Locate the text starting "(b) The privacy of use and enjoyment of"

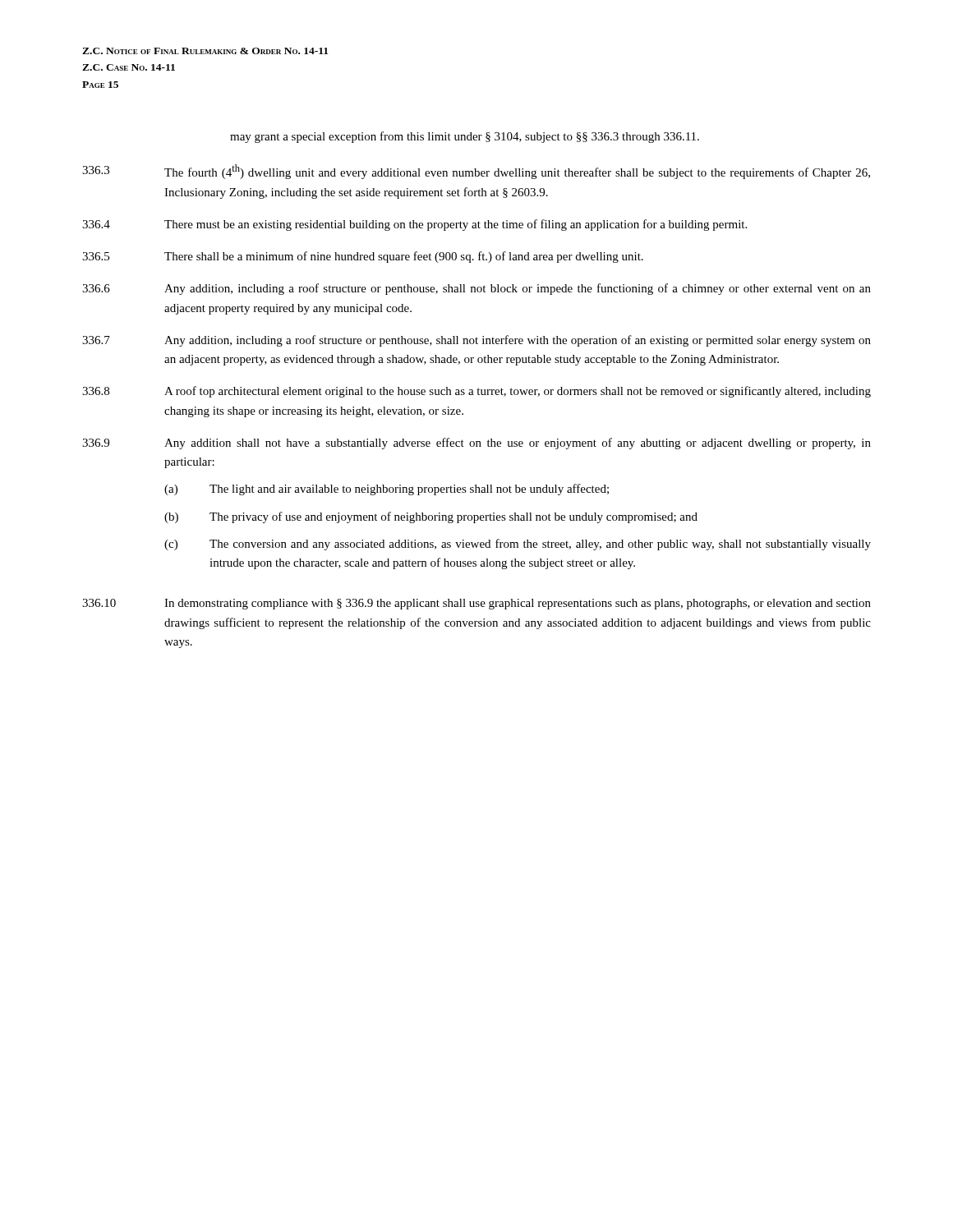point(518,517)
